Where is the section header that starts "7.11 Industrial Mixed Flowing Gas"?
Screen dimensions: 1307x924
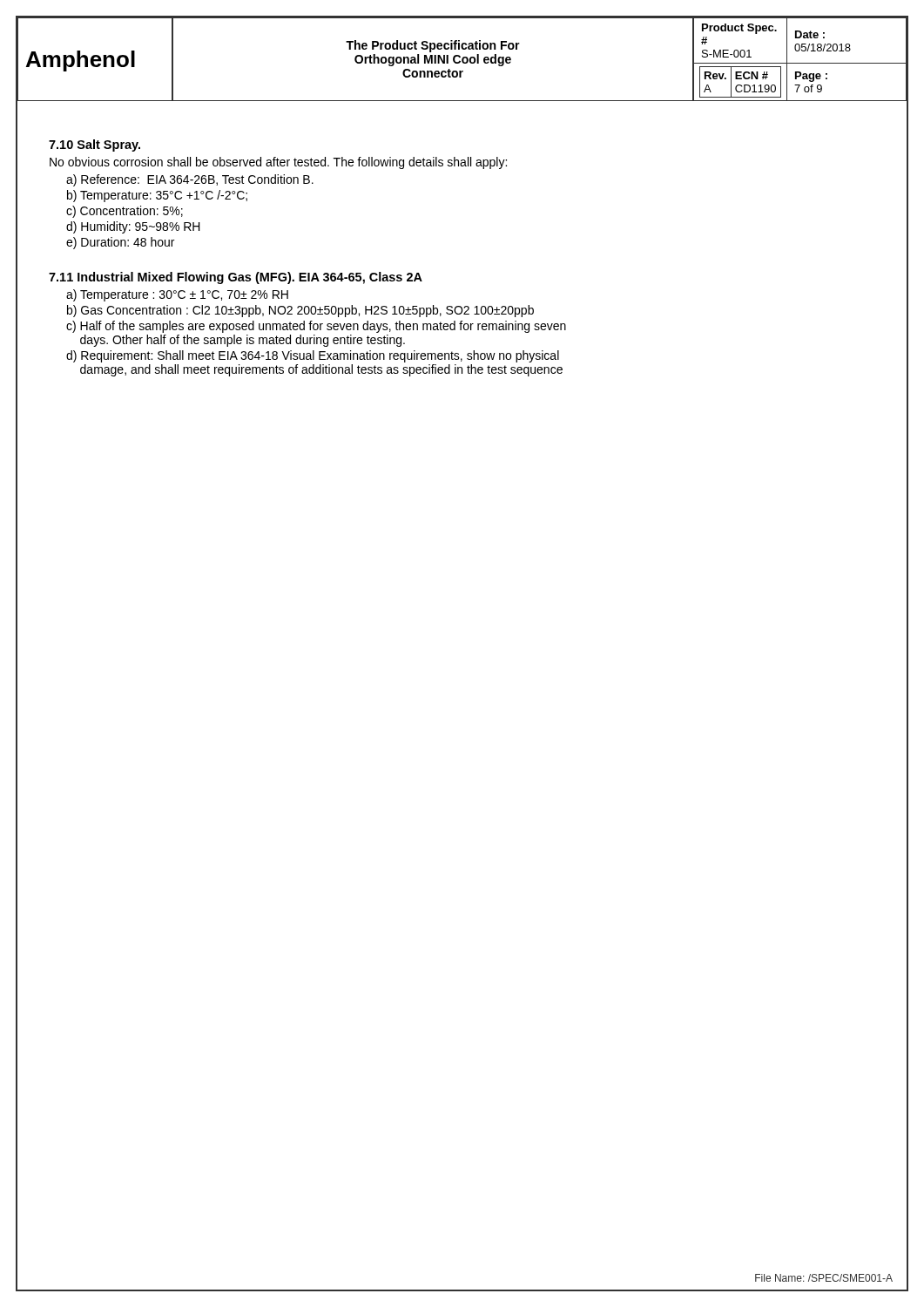(x=236, y=277)
